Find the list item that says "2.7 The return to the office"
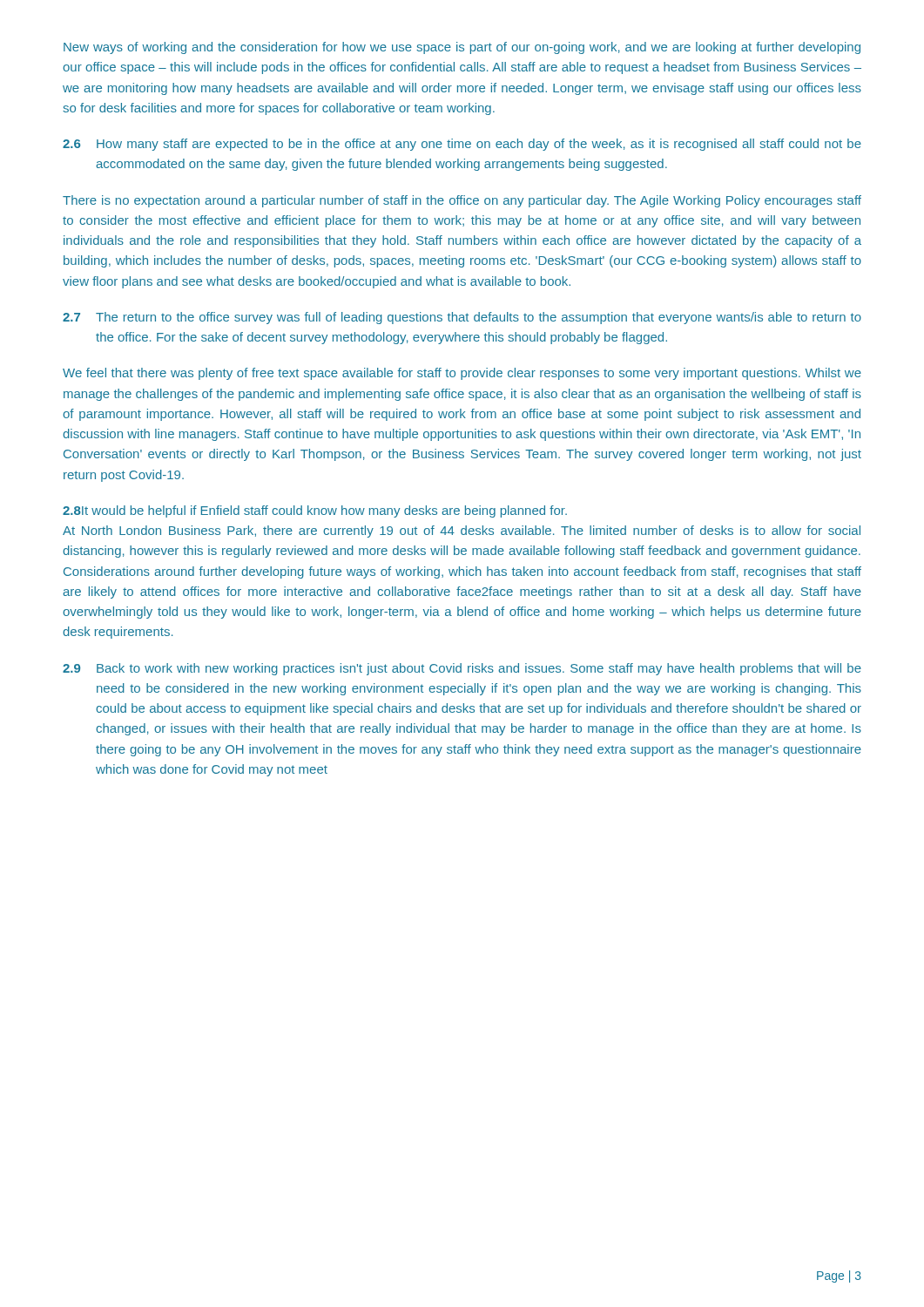This screenshot has width=924, height=1307. tap(462, 327)
